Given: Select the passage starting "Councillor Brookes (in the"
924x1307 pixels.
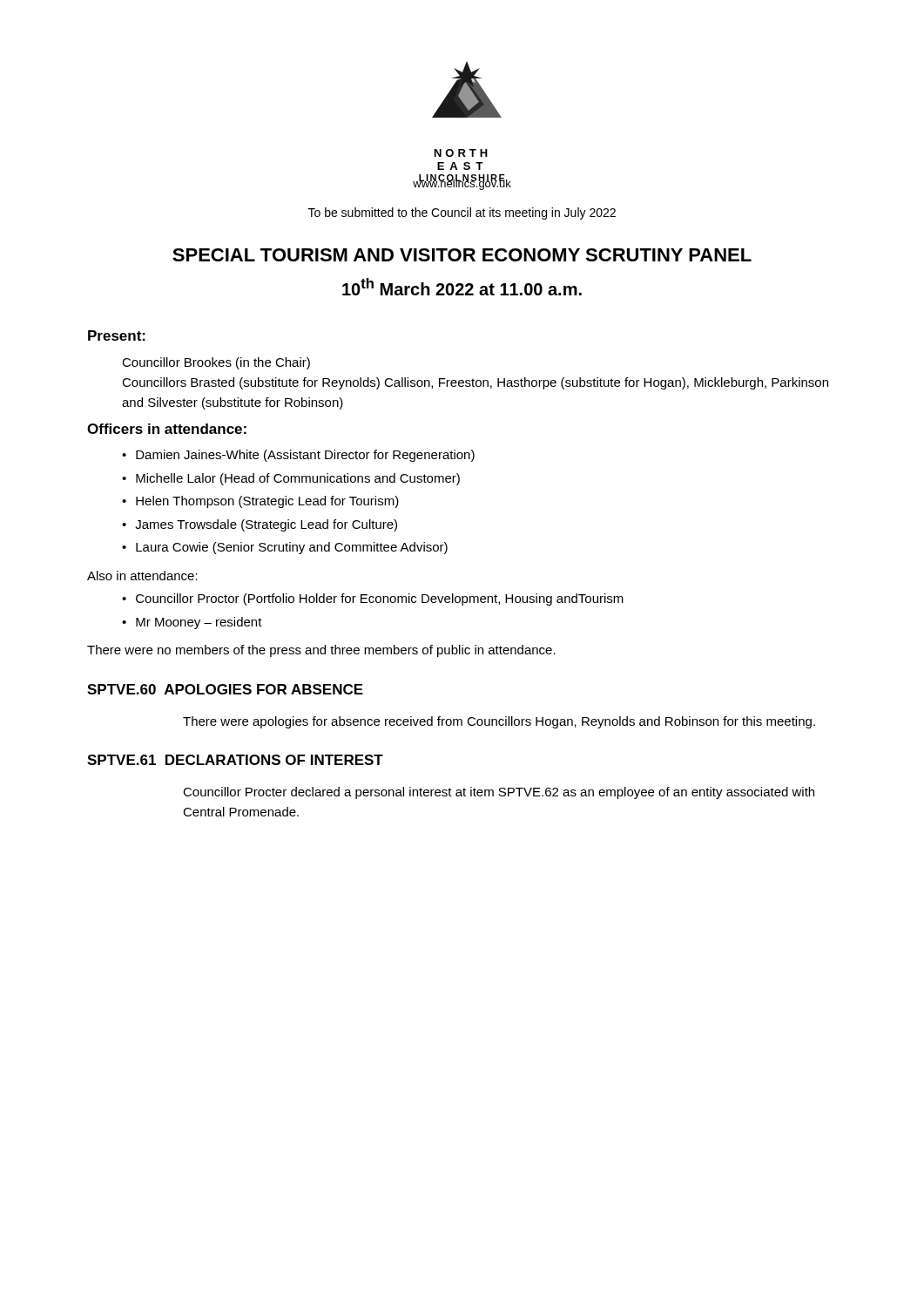Looking at the screenshot, I should pos(476,382).
